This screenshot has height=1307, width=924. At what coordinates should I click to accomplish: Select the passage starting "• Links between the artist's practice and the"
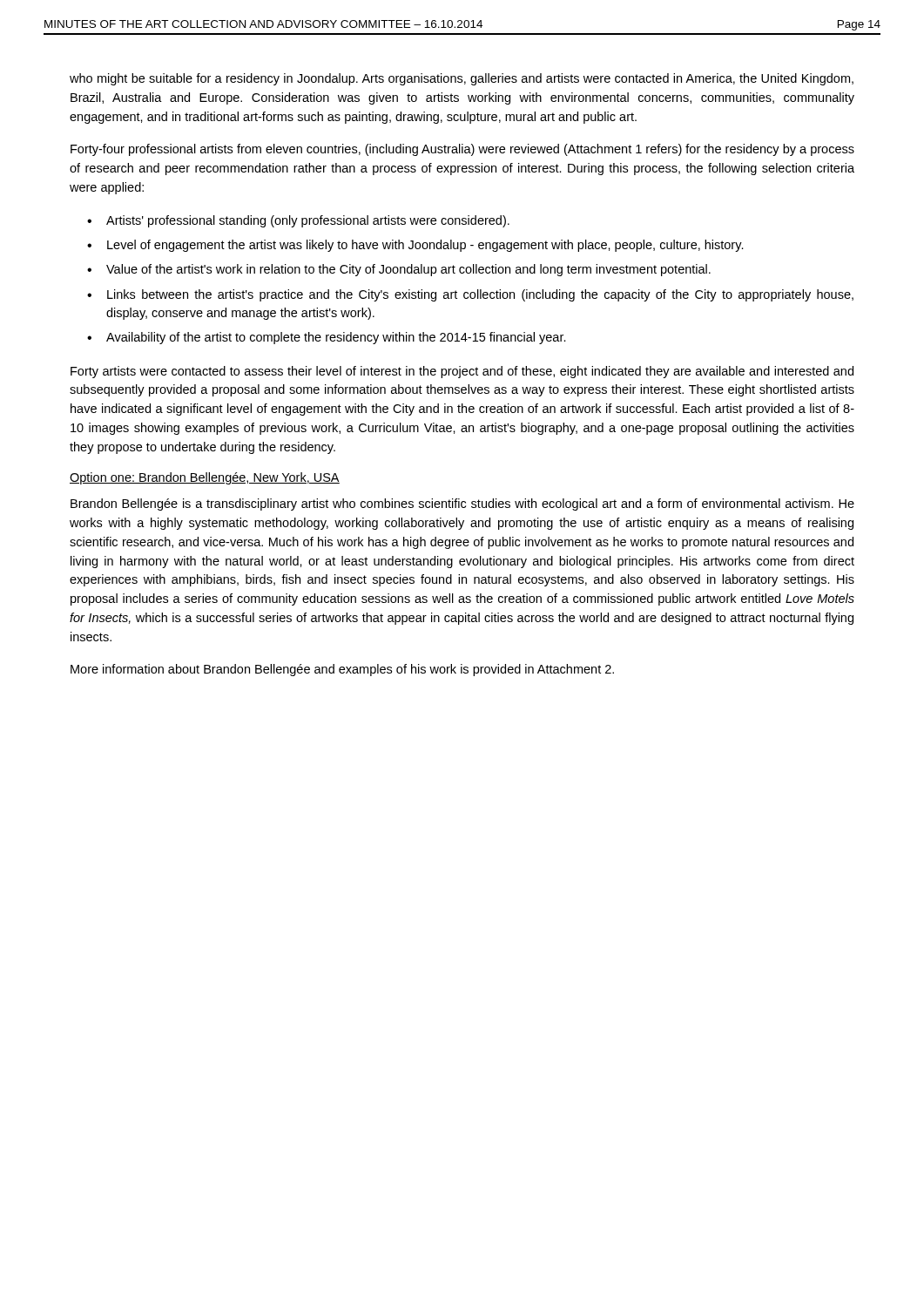[x=471, y=304]
